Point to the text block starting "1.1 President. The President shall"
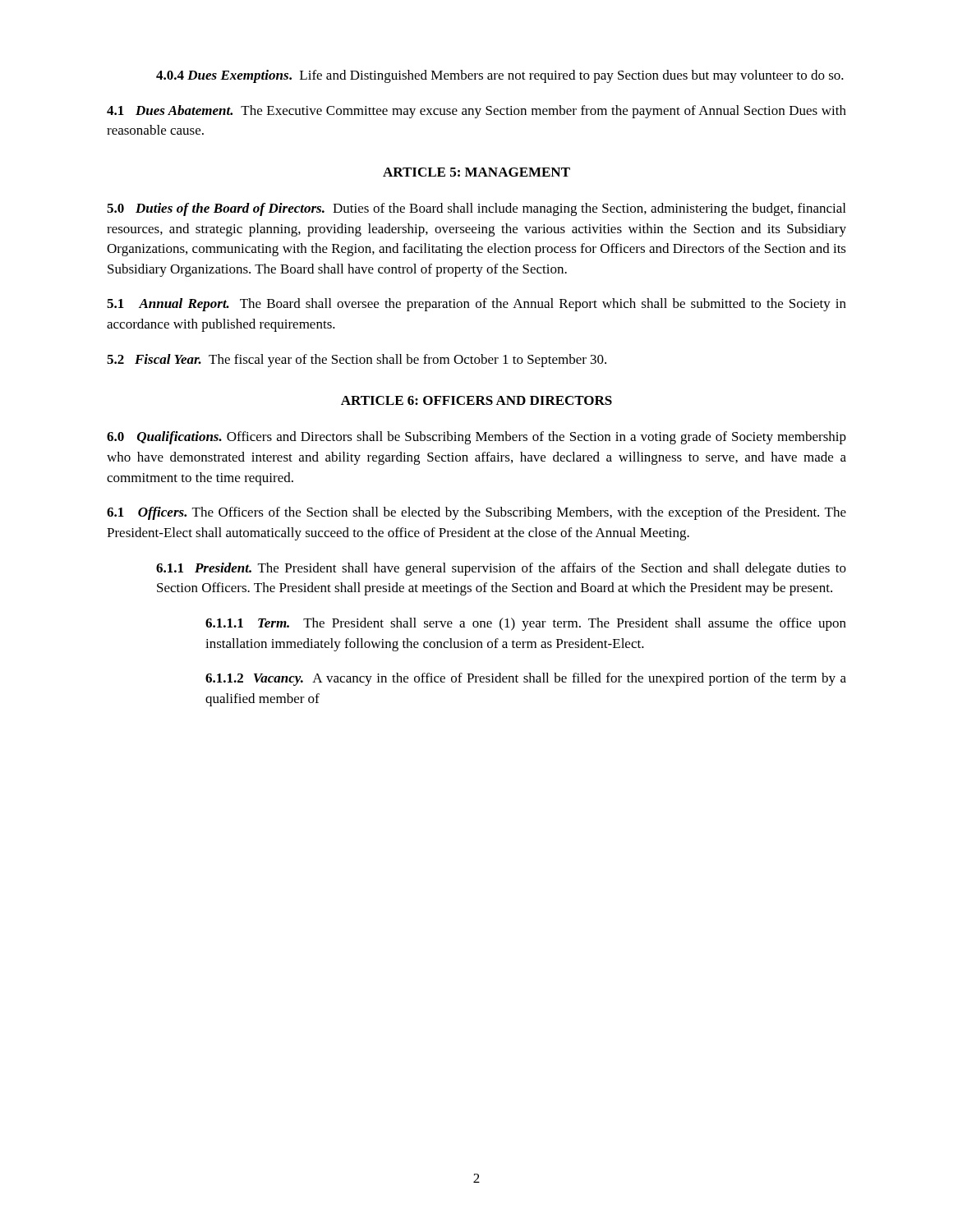Image resolution: width=953 pixels, height=1232 pixels. (501, 578)
